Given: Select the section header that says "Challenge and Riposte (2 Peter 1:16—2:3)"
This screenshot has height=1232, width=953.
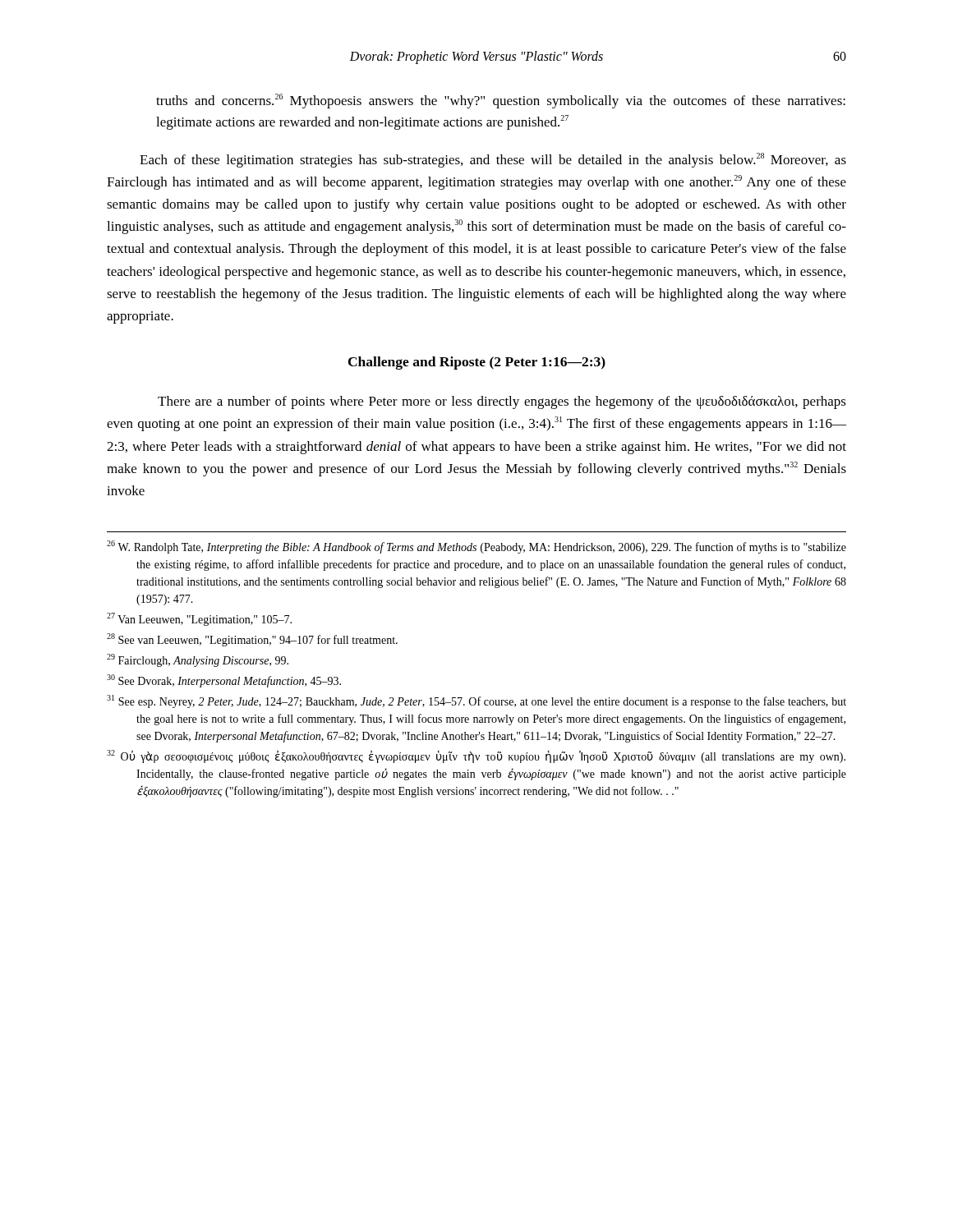Looking at the screenshot, I should 476,362.
